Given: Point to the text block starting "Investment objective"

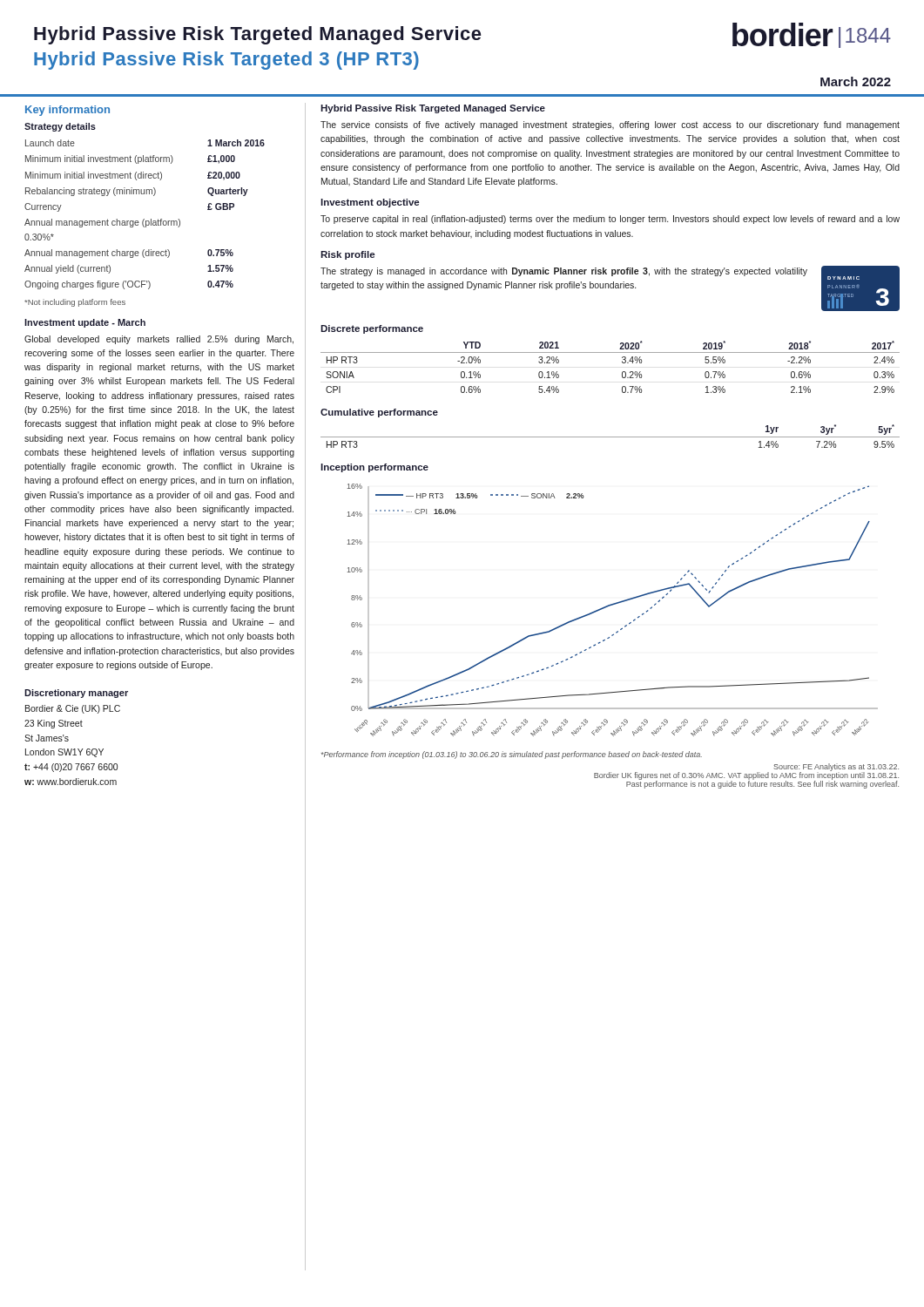Looking at the screenshot, I should (370, 202).
